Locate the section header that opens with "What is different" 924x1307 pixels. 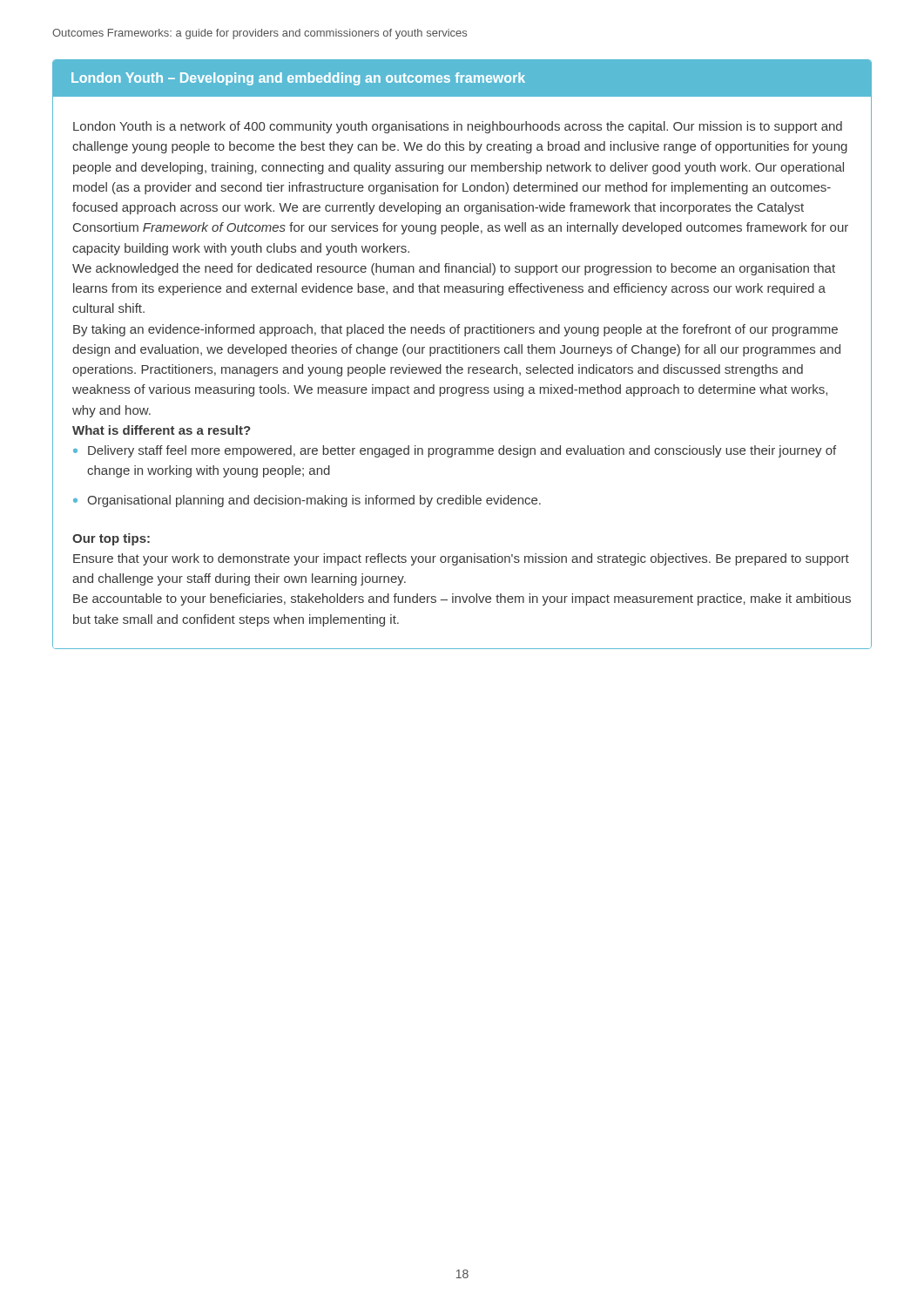[x=162, y=430]
